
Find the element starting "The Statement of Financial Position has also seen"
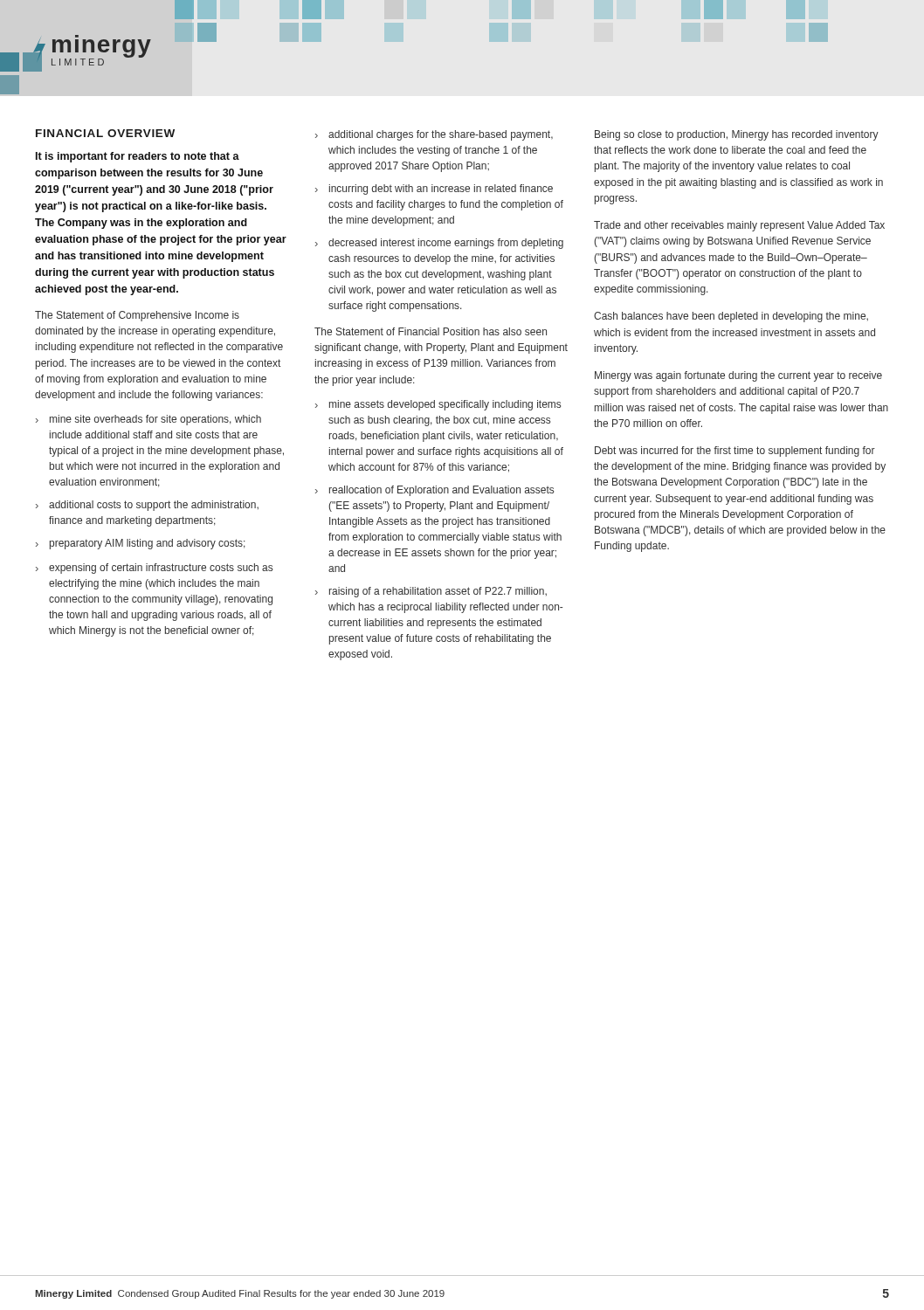pos(441,356)
